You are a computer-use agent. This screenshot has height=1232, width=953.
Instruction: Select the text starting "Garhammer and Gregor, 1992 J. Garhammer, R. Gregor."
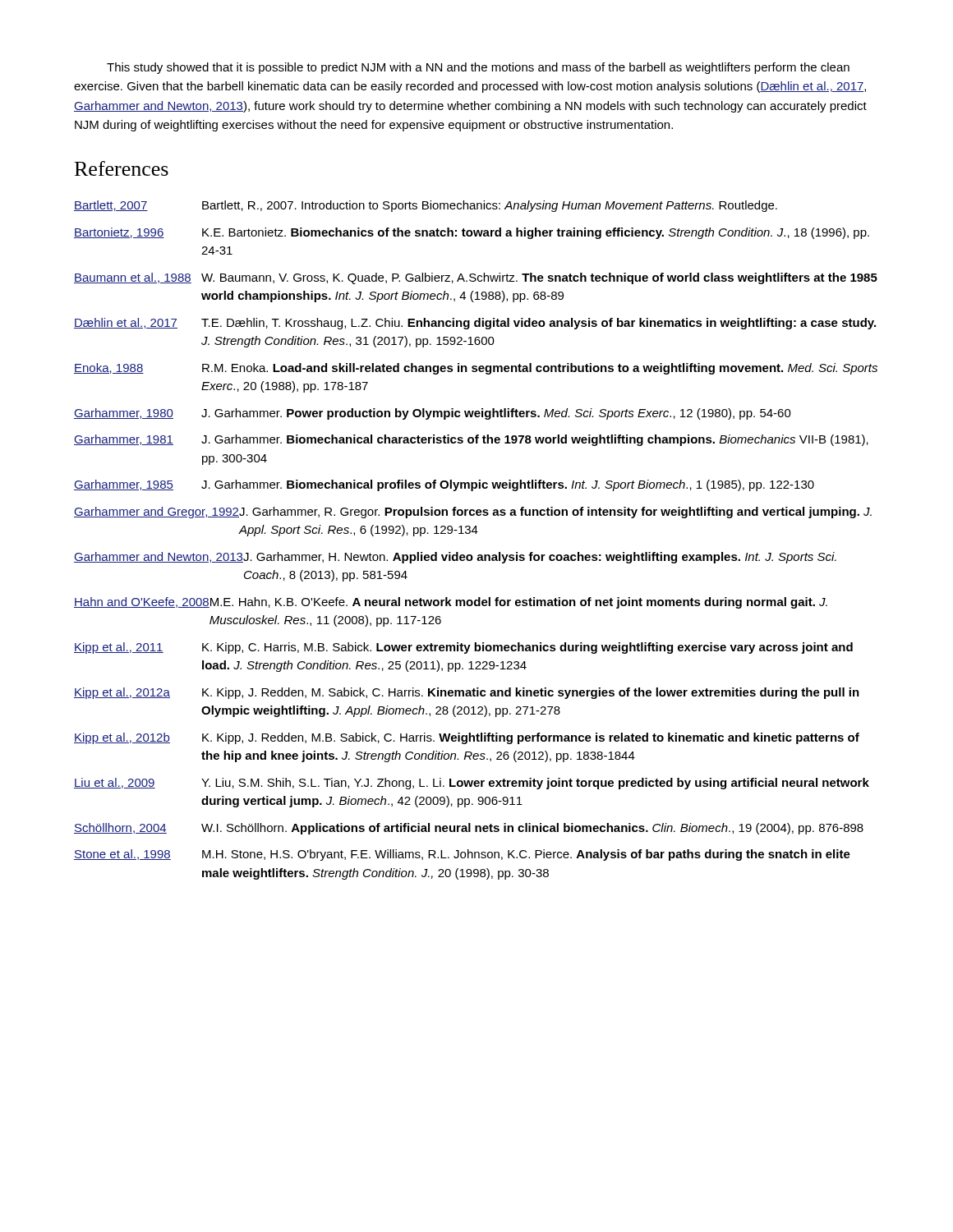[476, 521]
